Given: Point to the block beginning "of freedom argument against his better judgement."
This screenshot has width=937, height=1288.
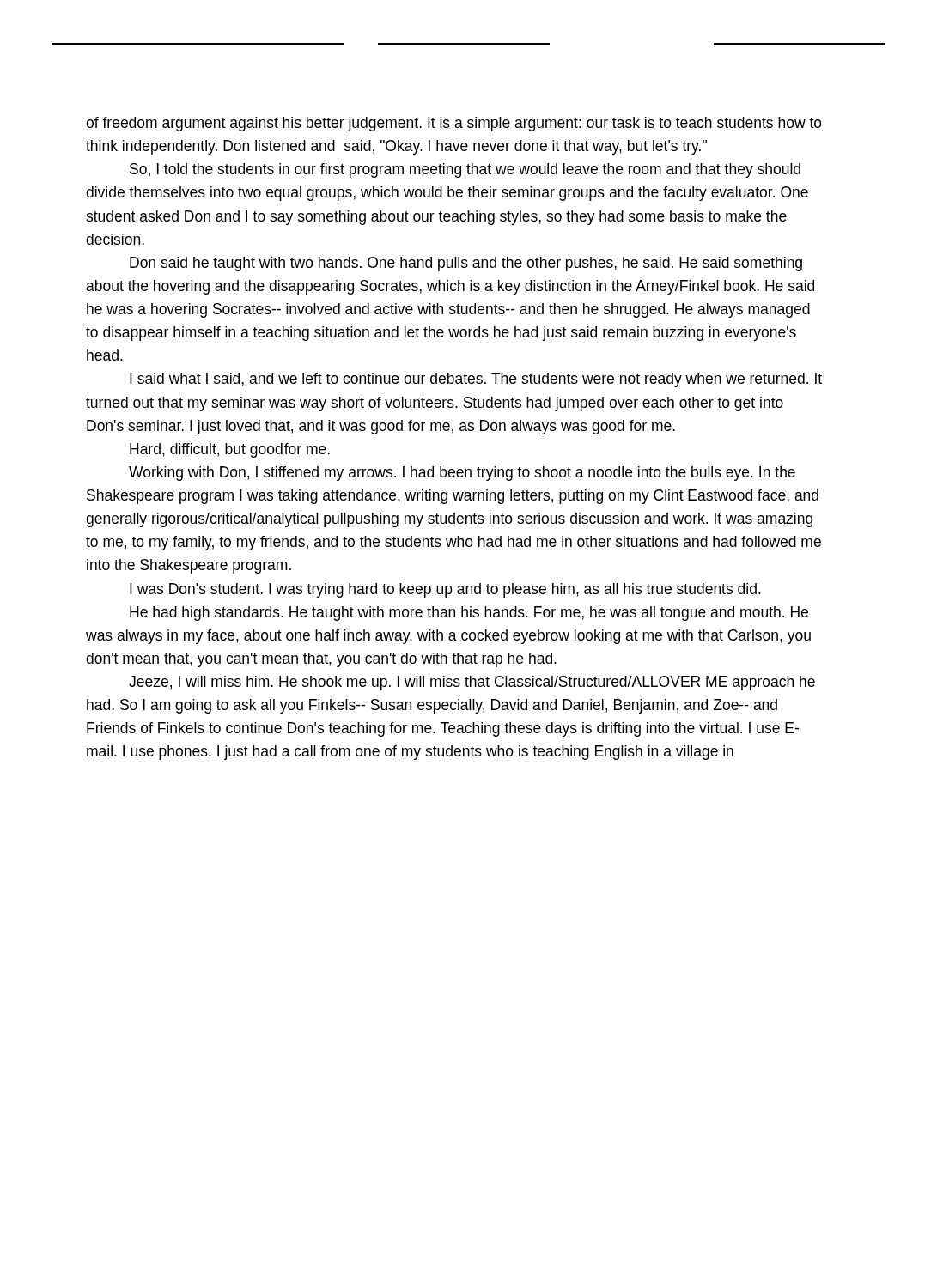Looking at the screenshot, I should point(456,438).
